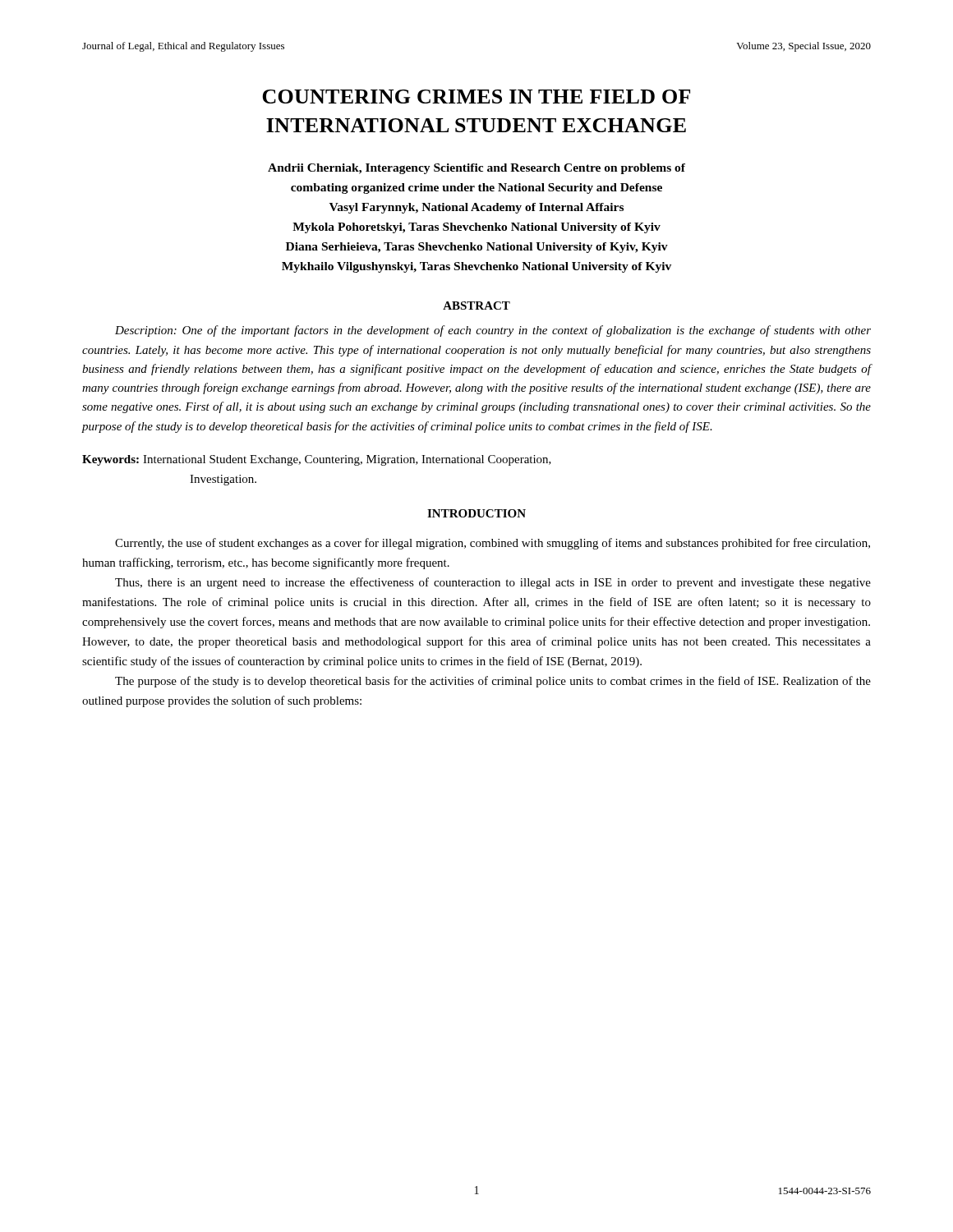953x1232 pixels.
Task: Click on the text block starting "Description: One of the important"
Action: [476, 378]
